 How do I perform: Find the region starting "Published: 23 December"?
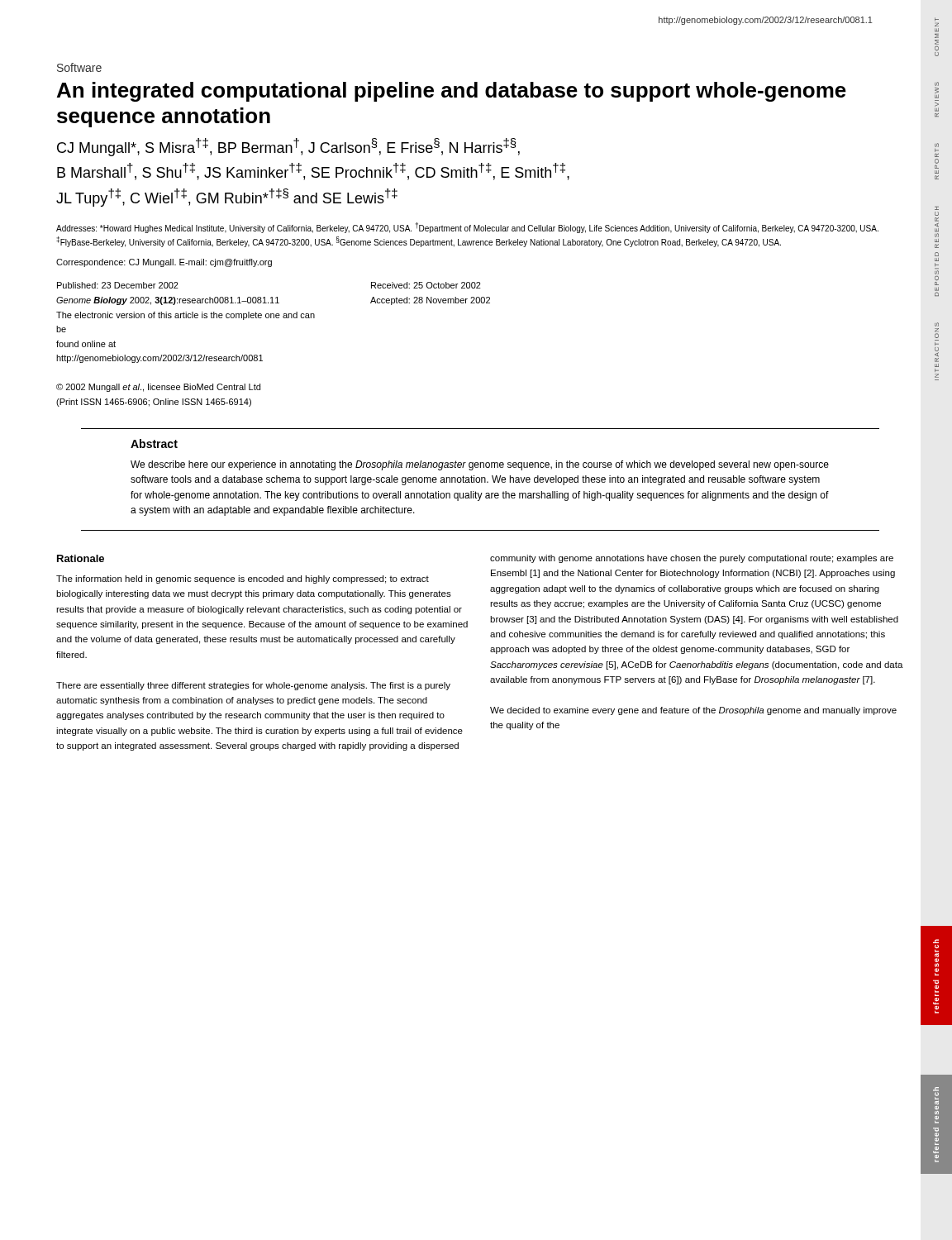[186, 344]
